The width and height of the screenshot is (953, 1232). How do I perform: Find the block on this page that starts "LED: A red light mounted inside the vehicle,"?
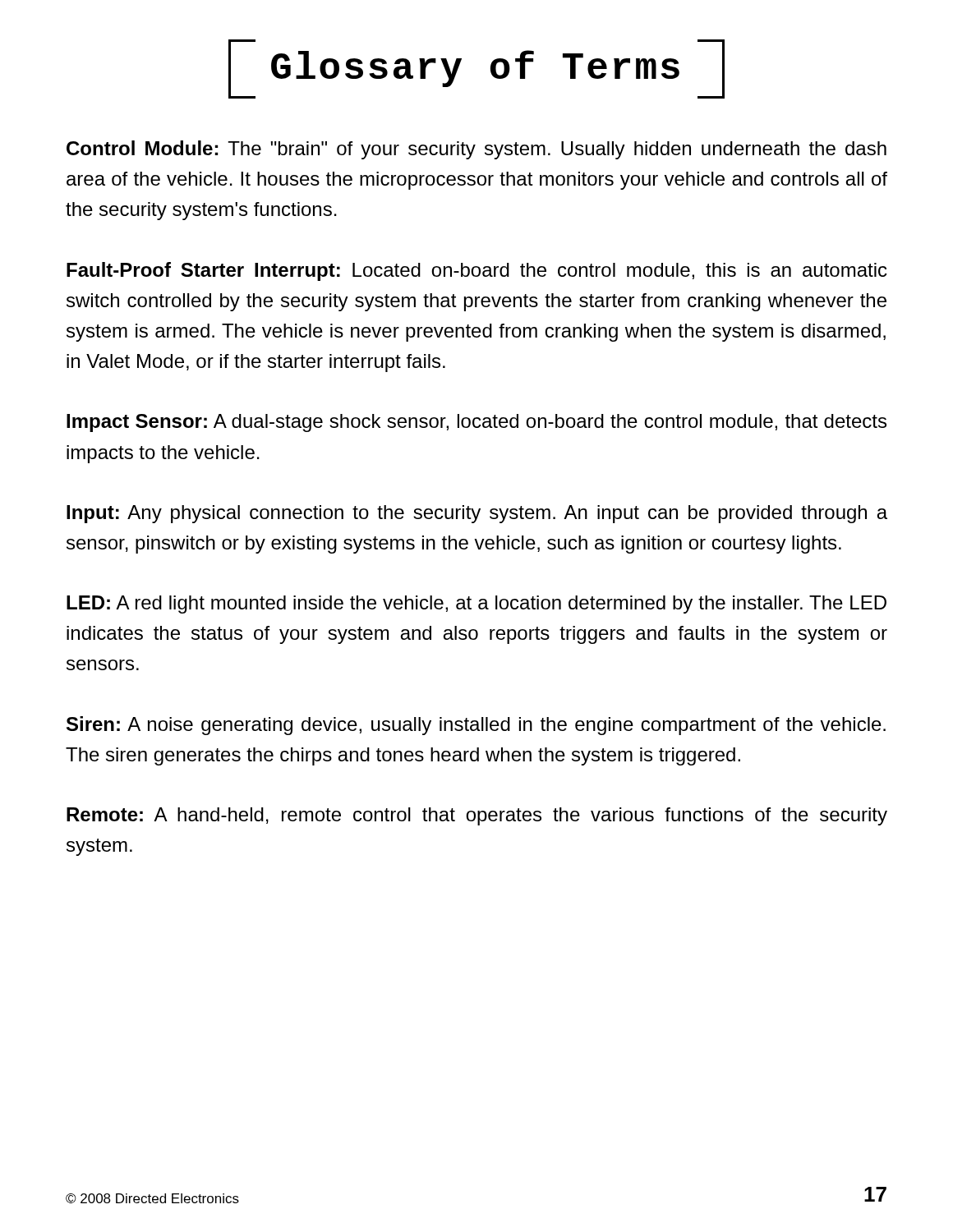pos(476,633)
